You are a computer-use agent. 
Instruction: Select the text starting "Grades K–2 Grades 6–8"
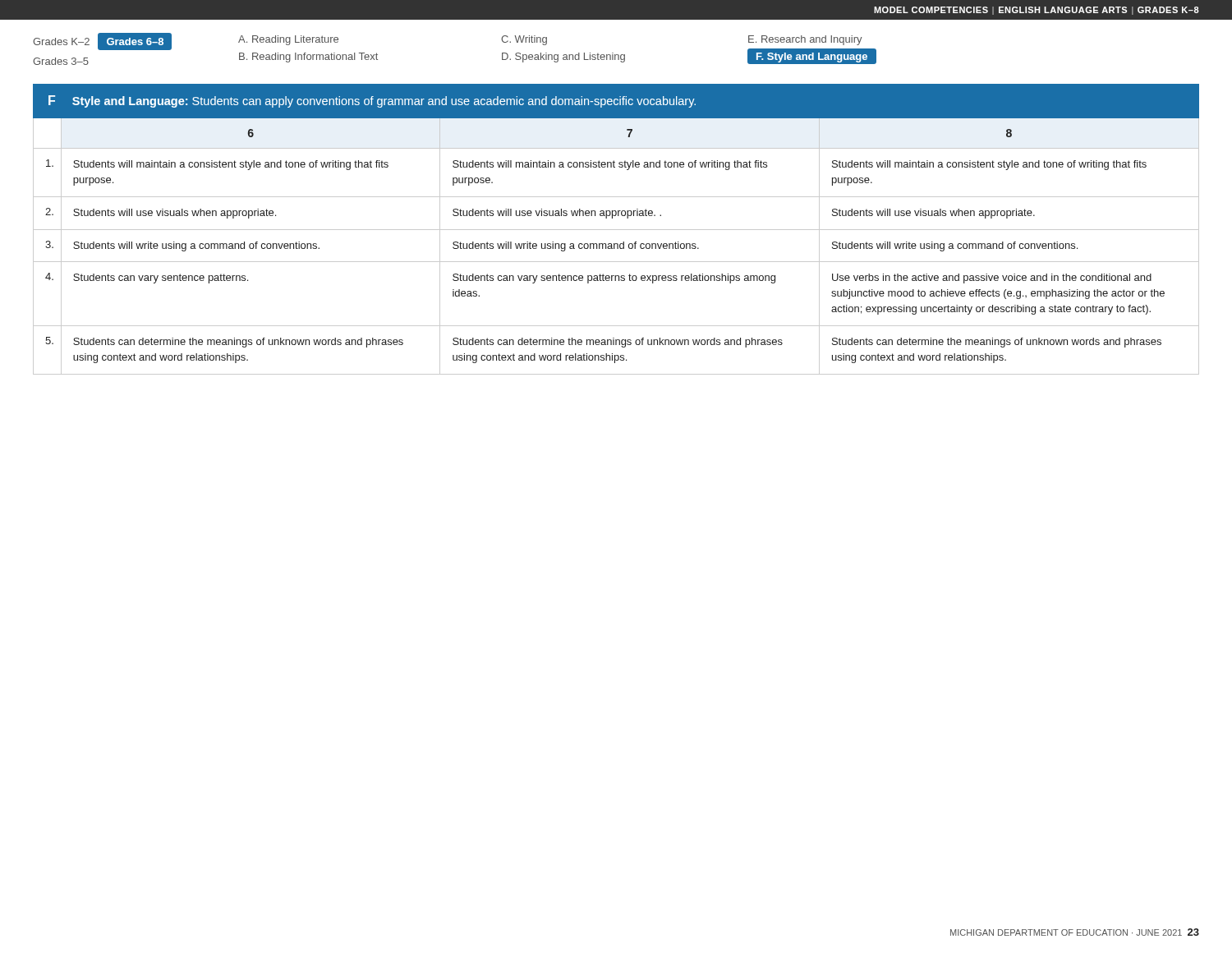[x=103, y=42]
